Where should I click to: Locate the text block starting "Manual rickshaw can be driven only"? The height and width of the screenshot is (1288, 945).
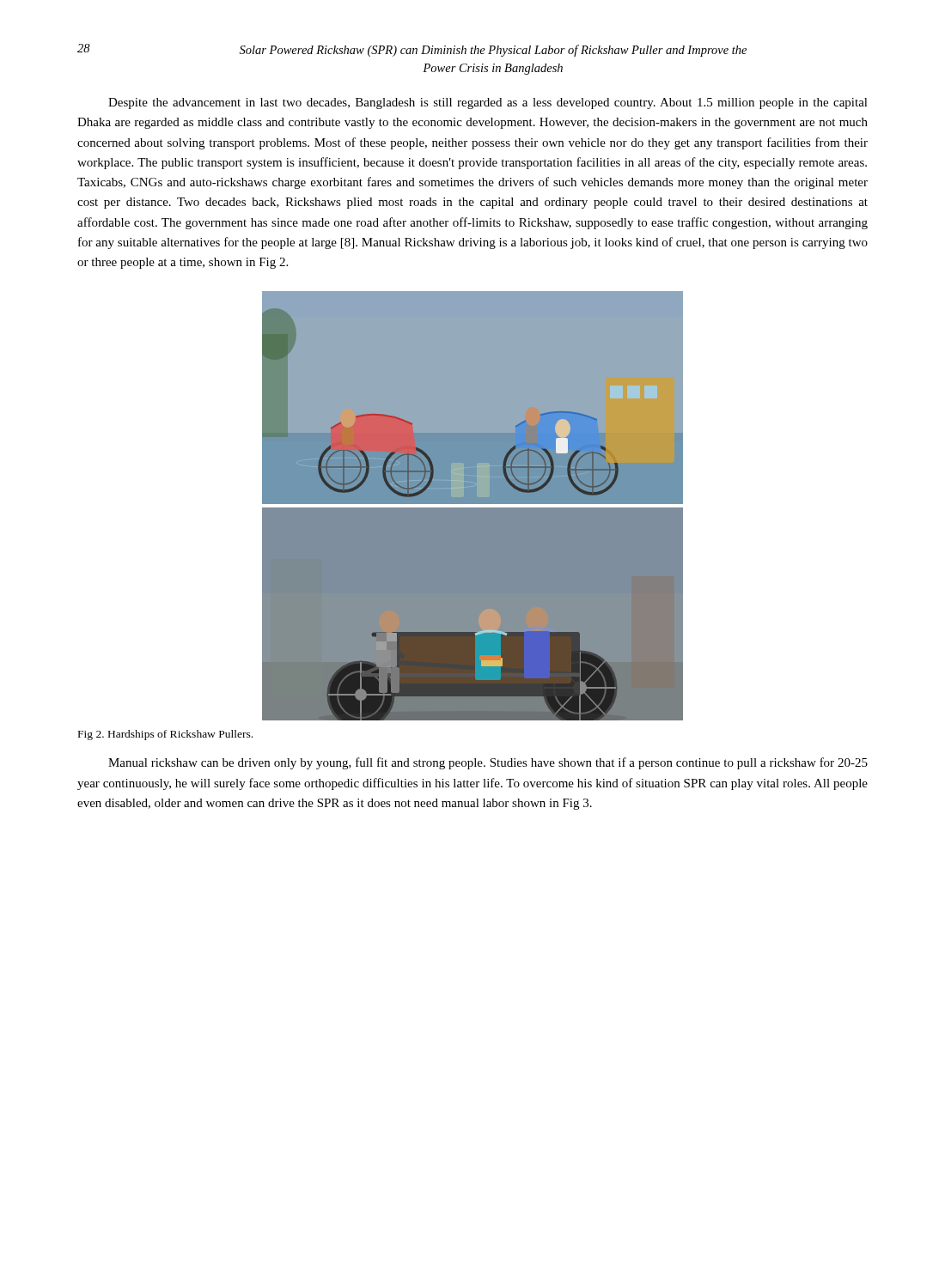(x=472, y=783)
